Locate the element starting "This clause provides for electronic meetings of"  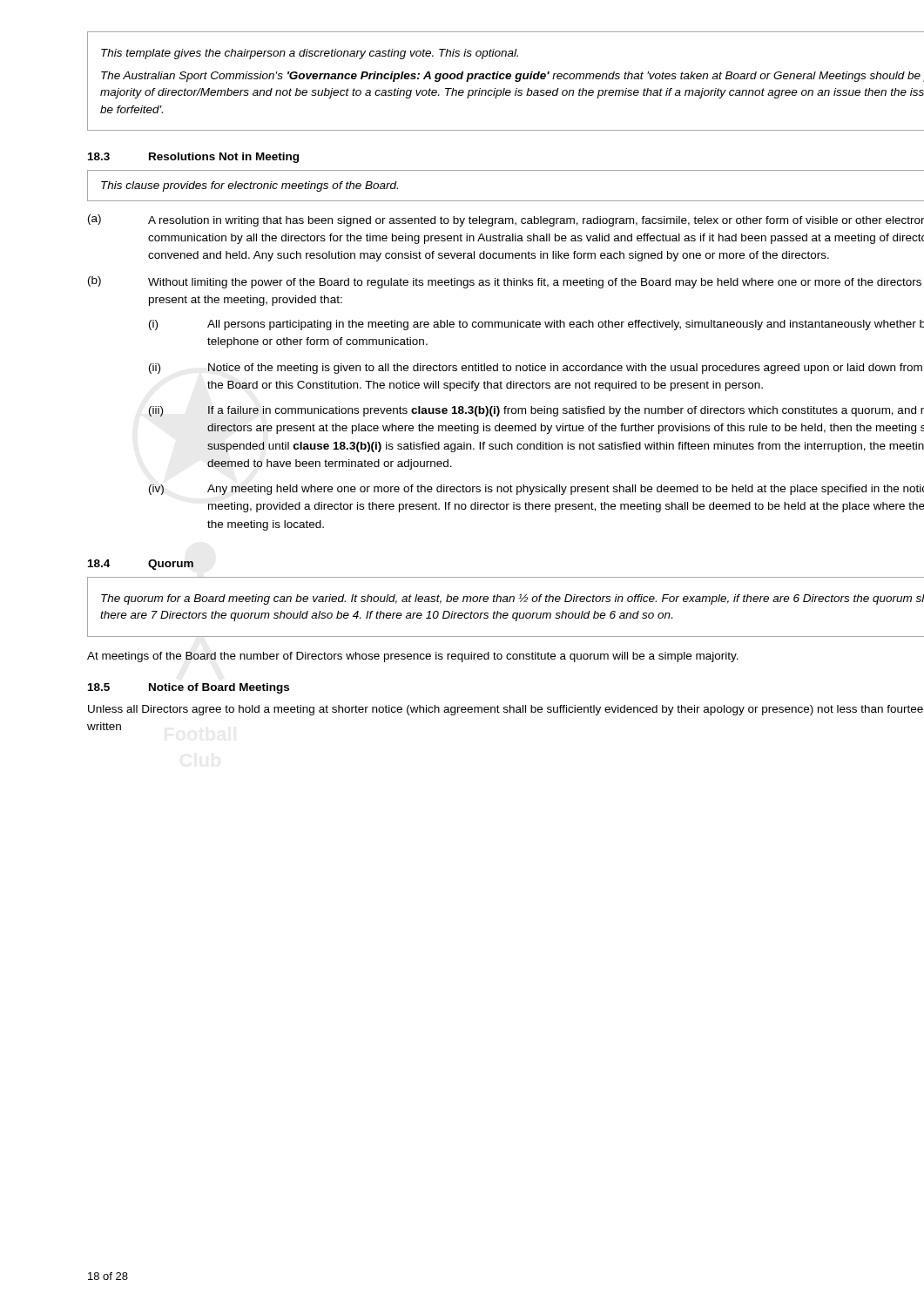point(250,186)
